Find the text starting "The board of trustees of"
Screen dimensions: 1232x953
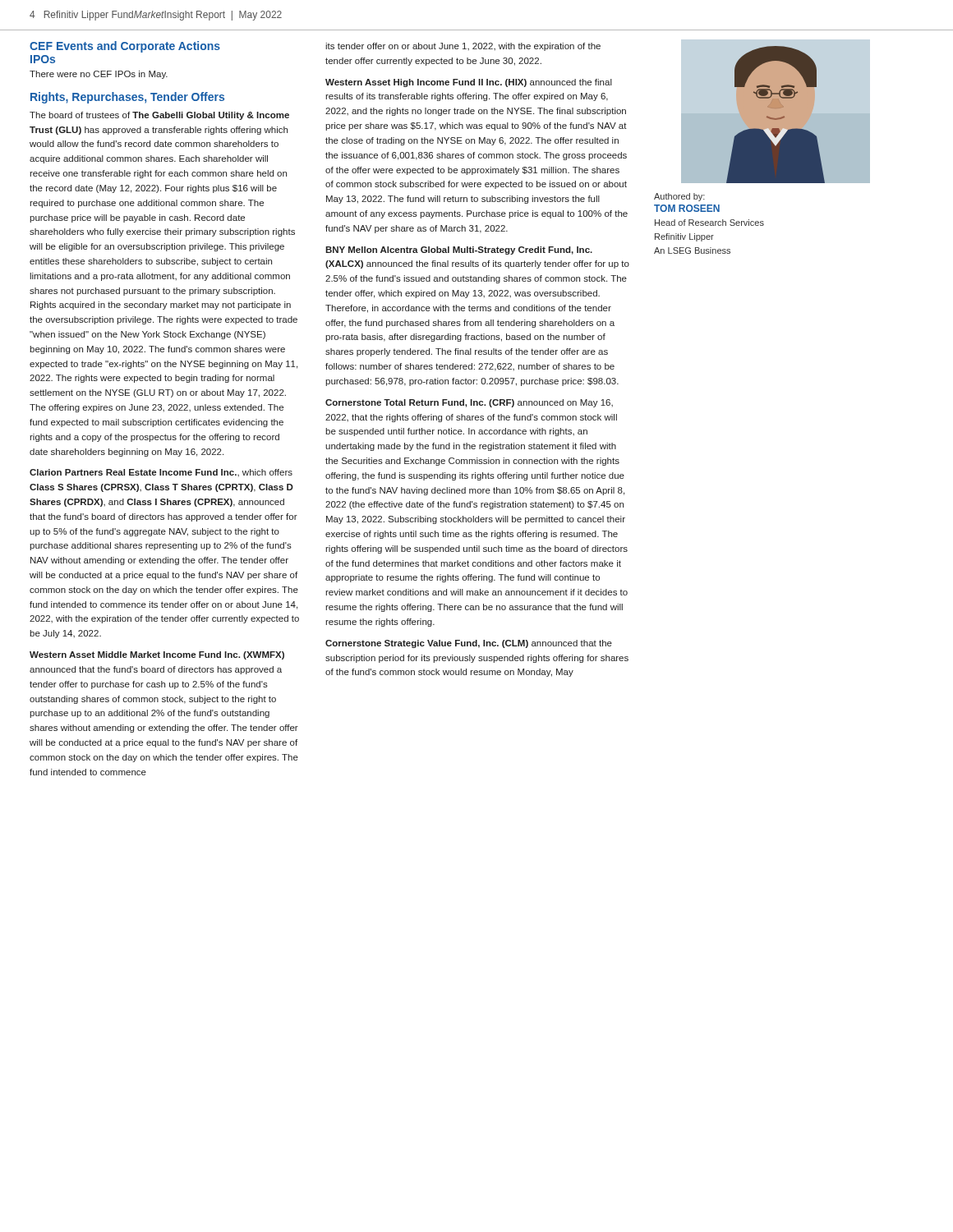164,283
